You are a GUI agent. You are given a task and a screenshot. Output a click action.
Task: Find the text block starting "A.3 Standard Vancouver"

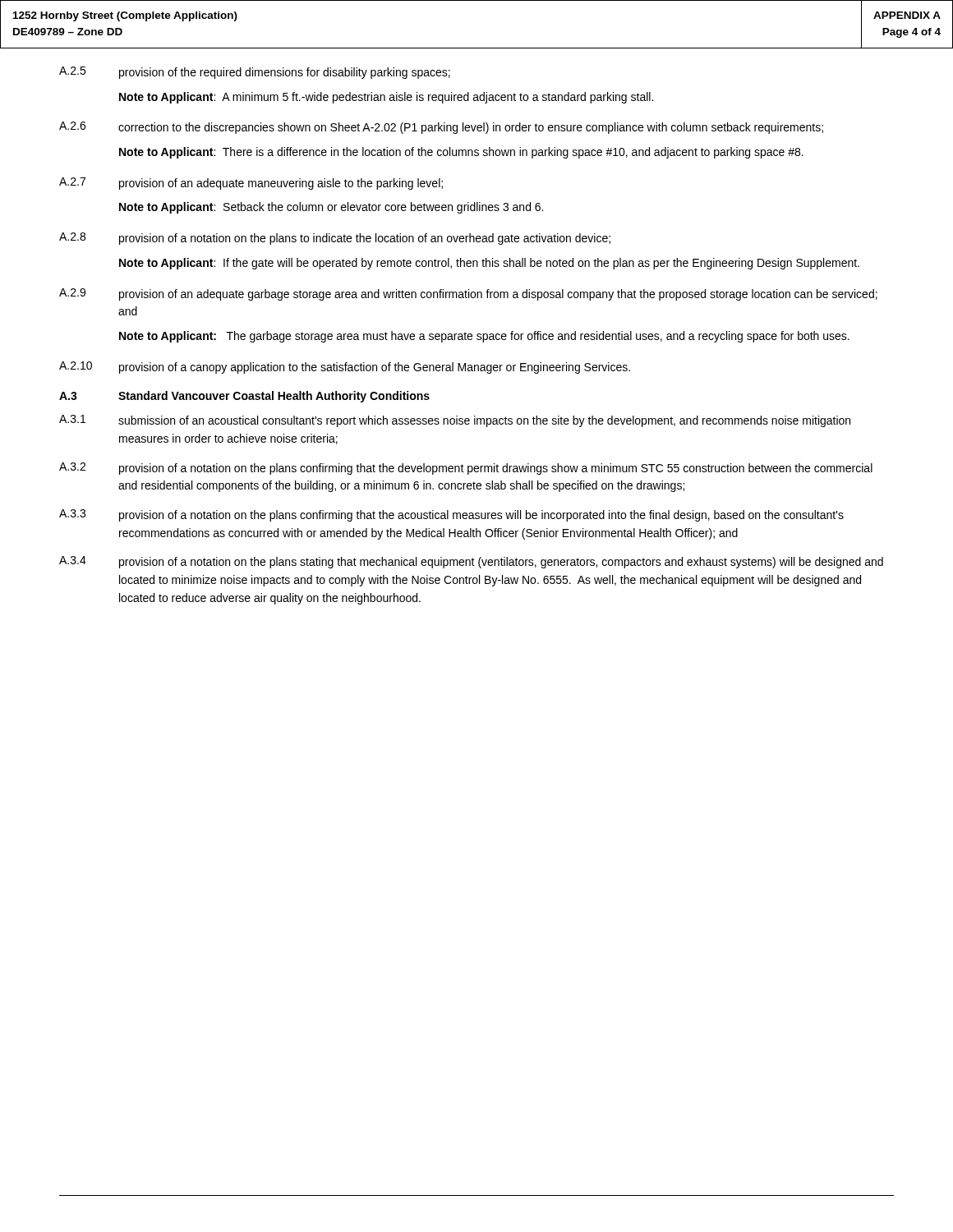244,397
